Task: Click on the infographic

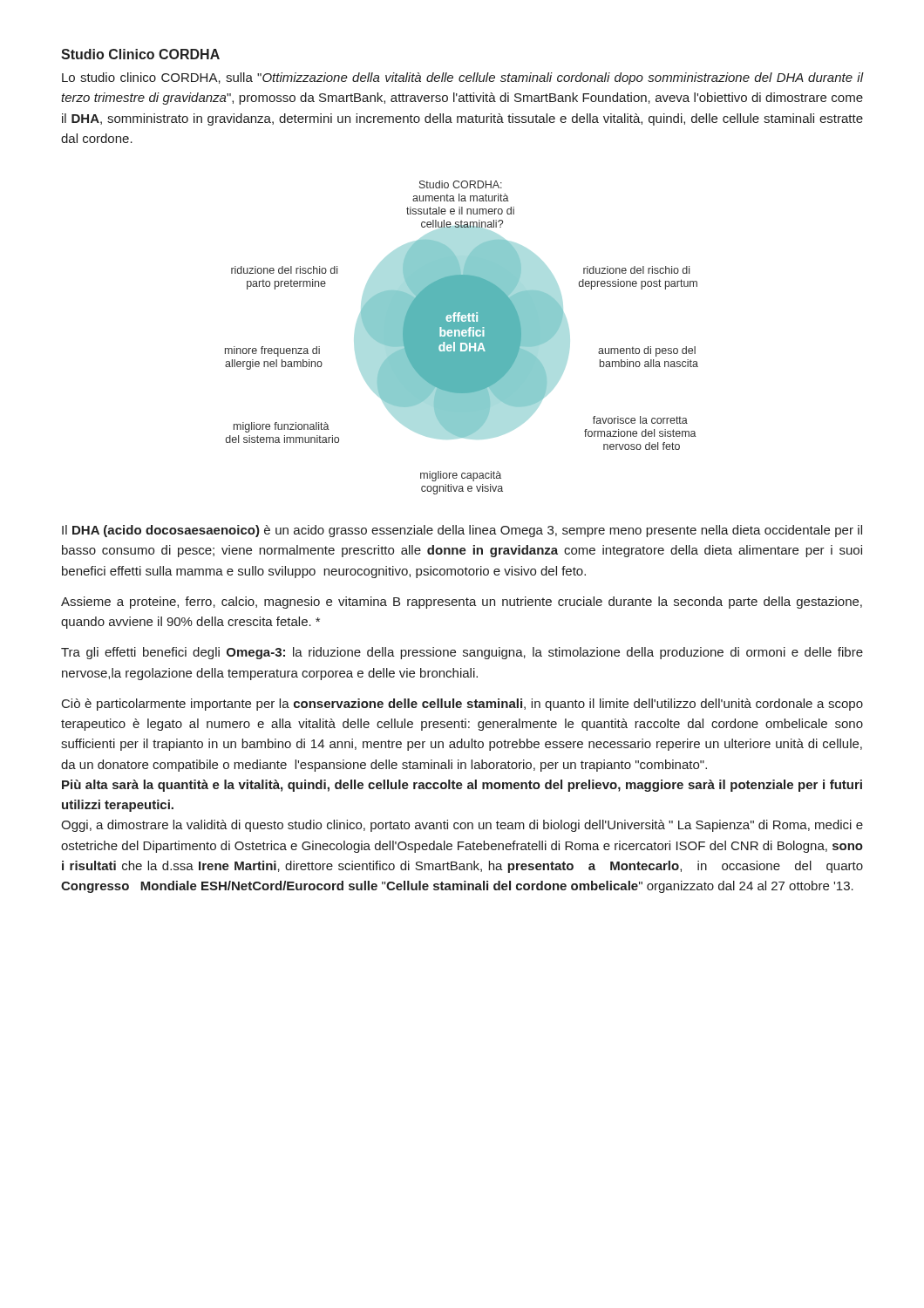Action: (x=462, y=334)
